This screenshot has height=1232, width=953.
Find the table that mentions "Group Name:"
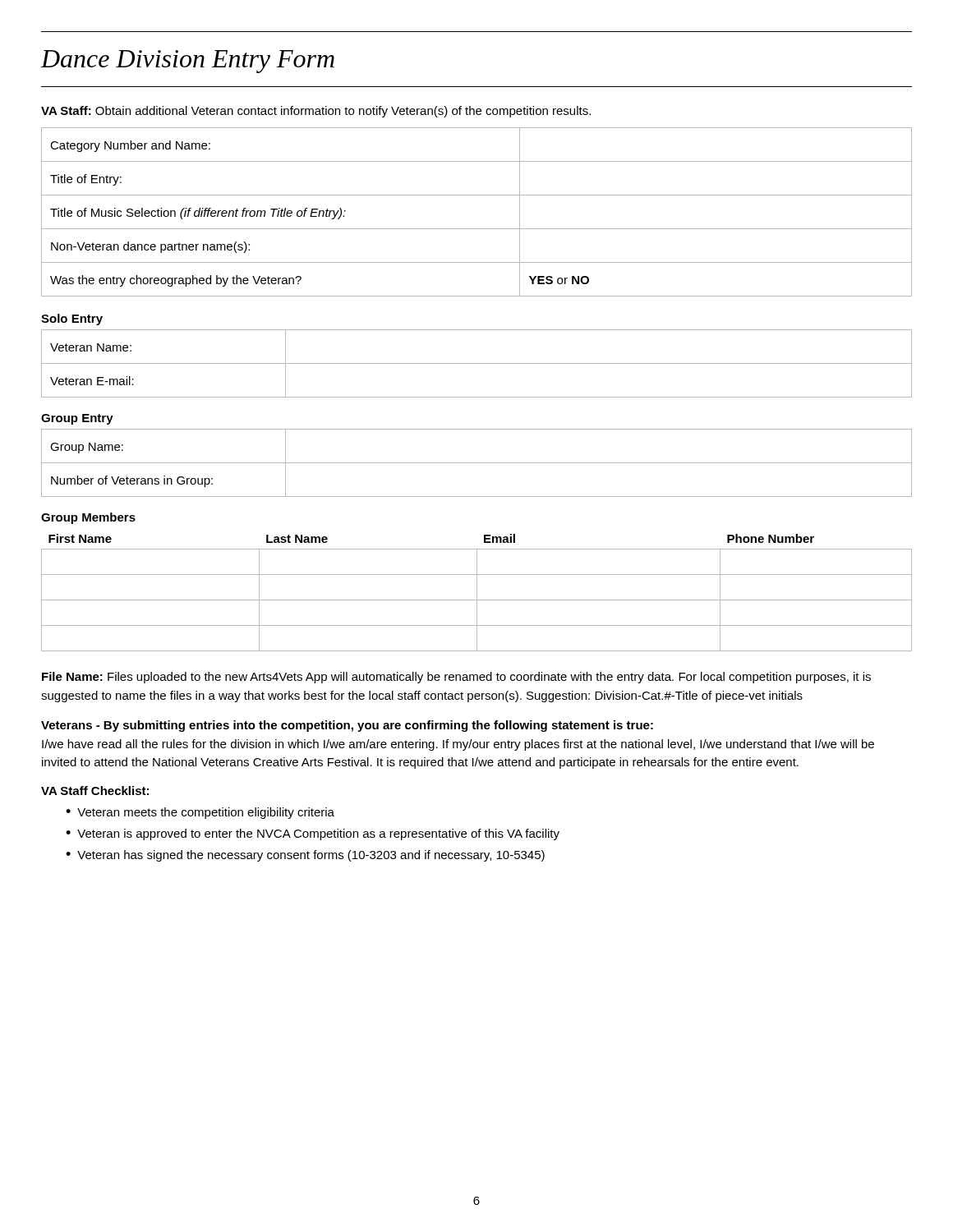[x=476, y=463]
